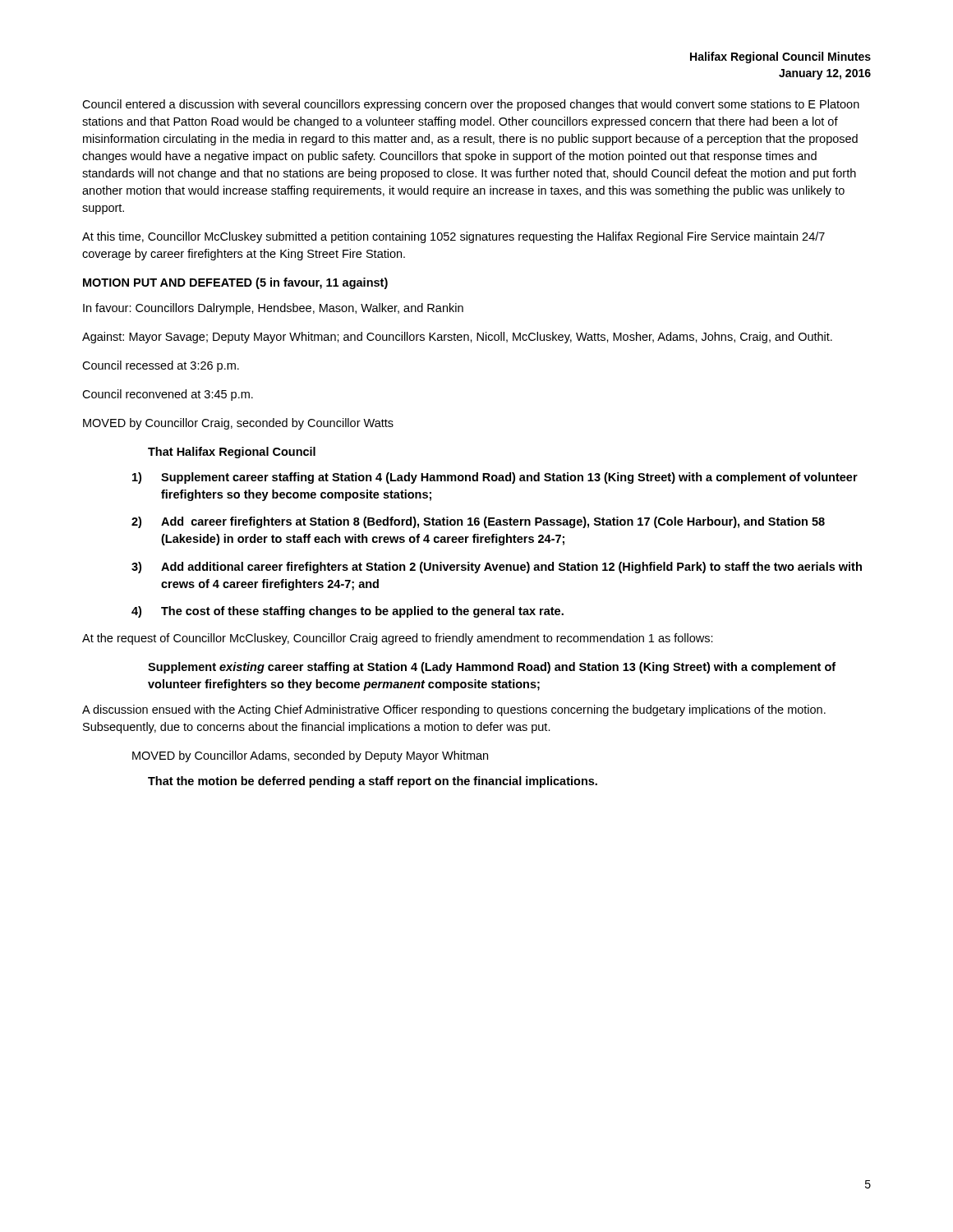Click on the text block with the text "Supplement existing career staffing at"

click(x=492, y=675)
